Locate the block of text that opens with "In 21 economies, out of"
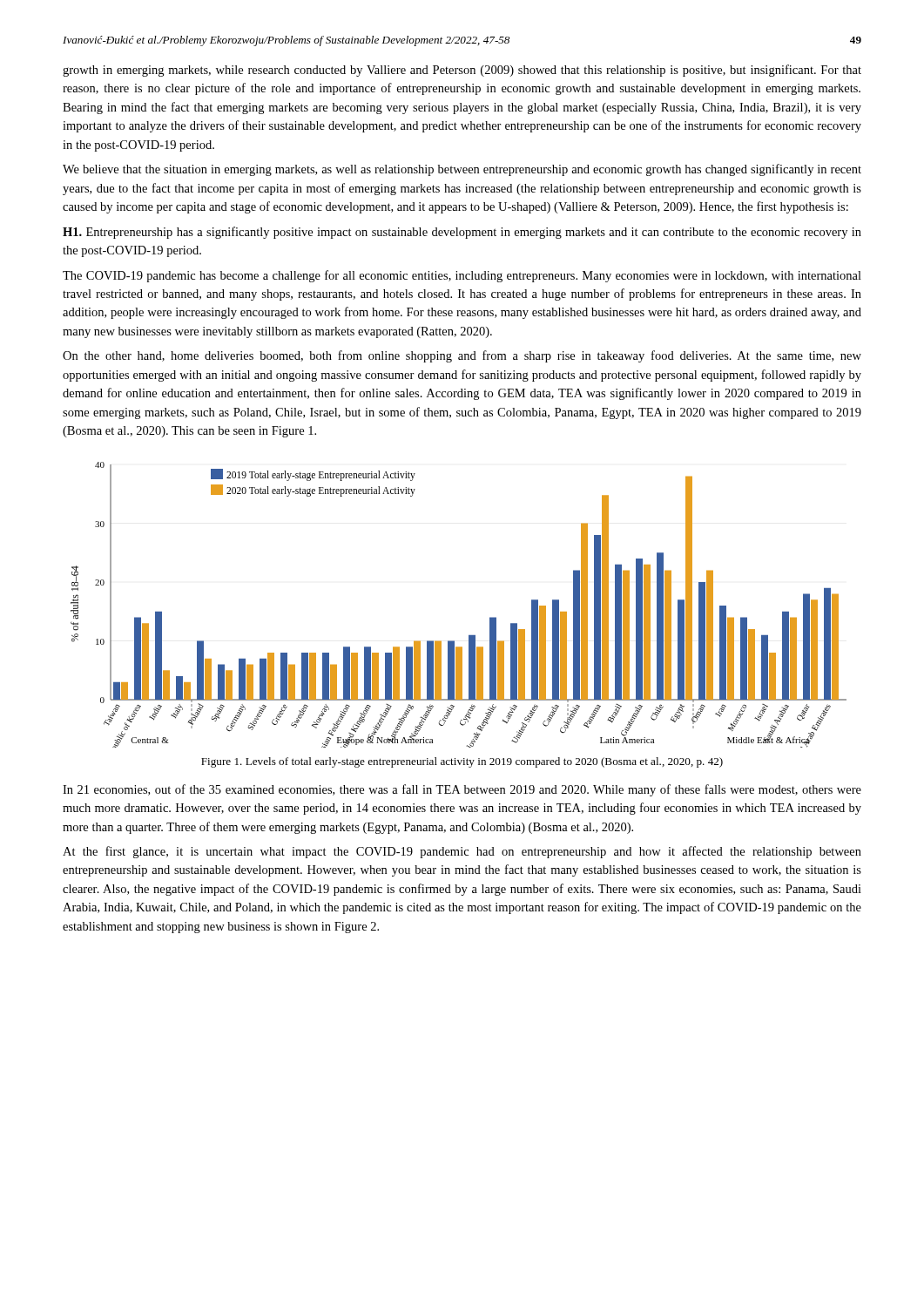 (x=462, y=808)
